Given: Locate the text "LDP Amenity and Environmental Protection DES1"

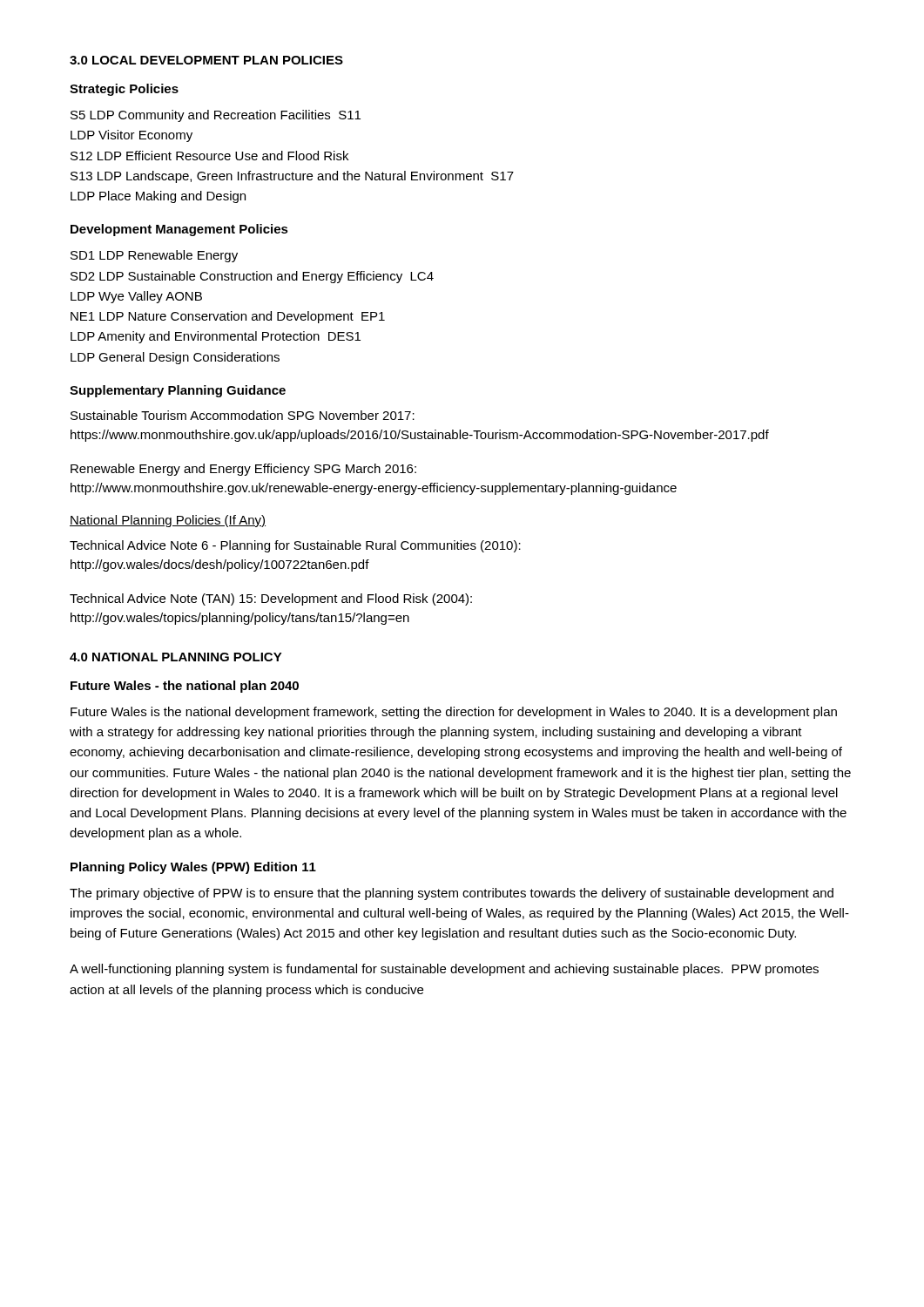Looking at the screenshot, I should point(216,336).
